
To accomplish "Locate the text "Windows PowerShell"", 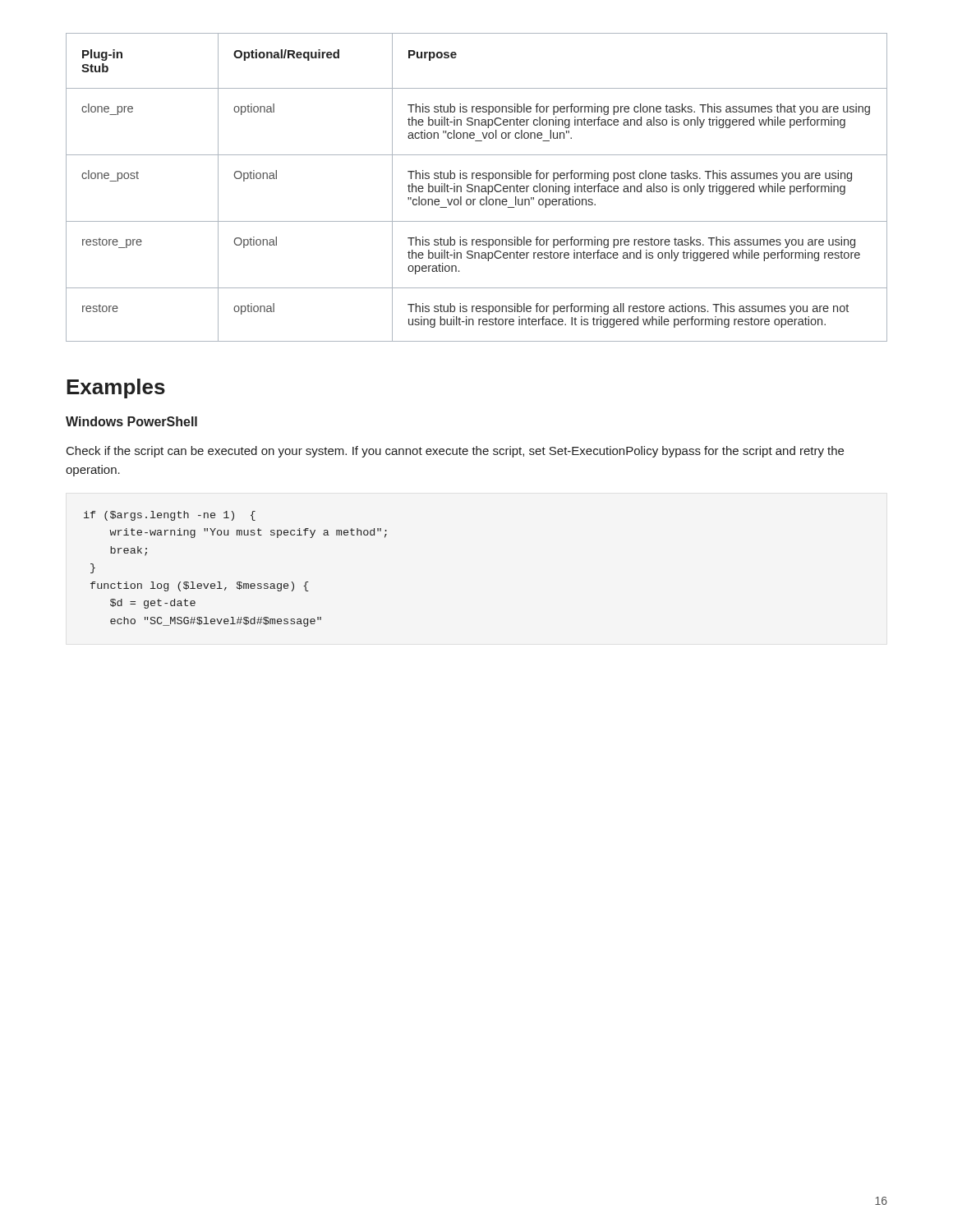I will pos(131,421).
